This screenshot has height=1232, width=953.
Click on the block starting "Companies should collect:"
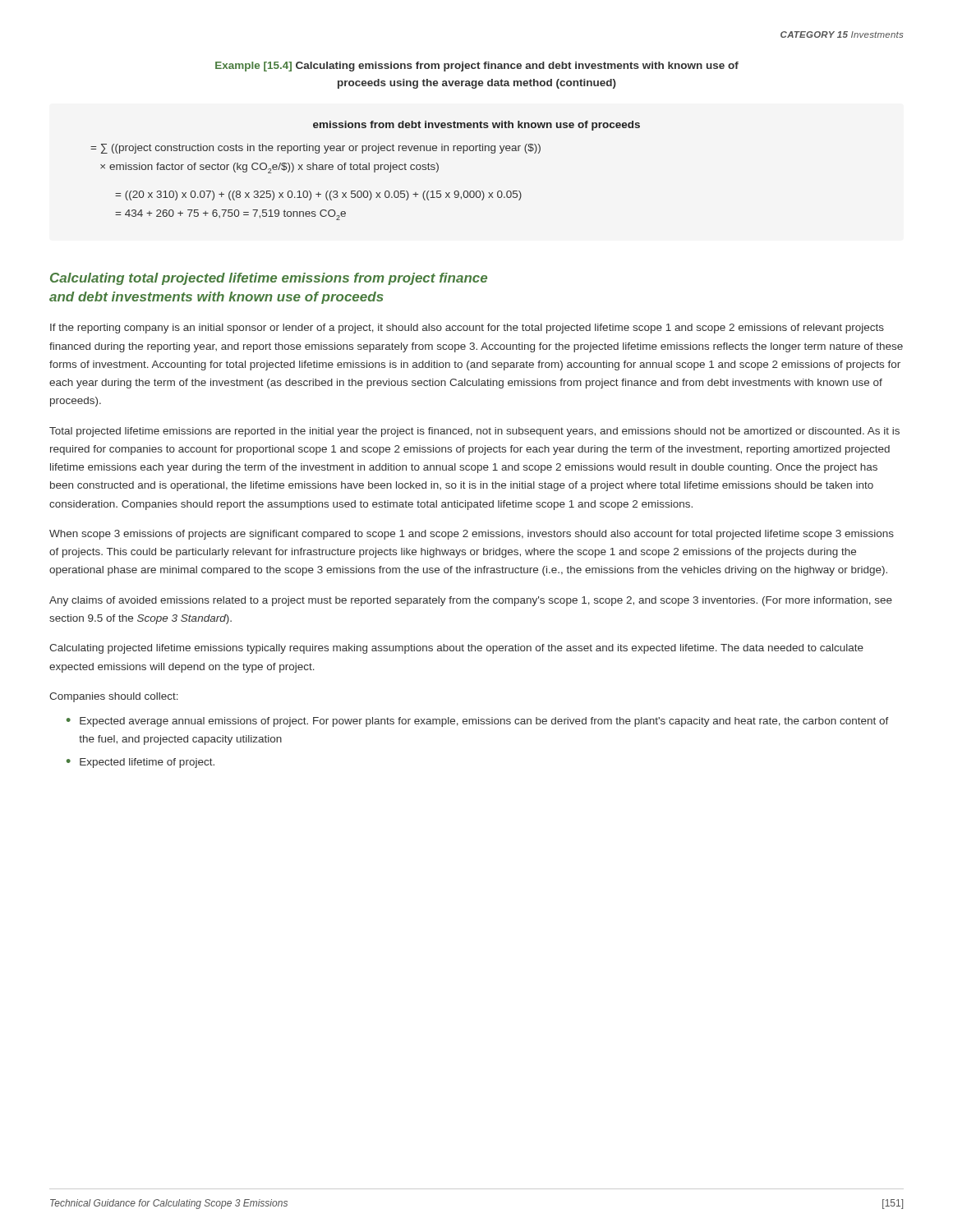114,696
